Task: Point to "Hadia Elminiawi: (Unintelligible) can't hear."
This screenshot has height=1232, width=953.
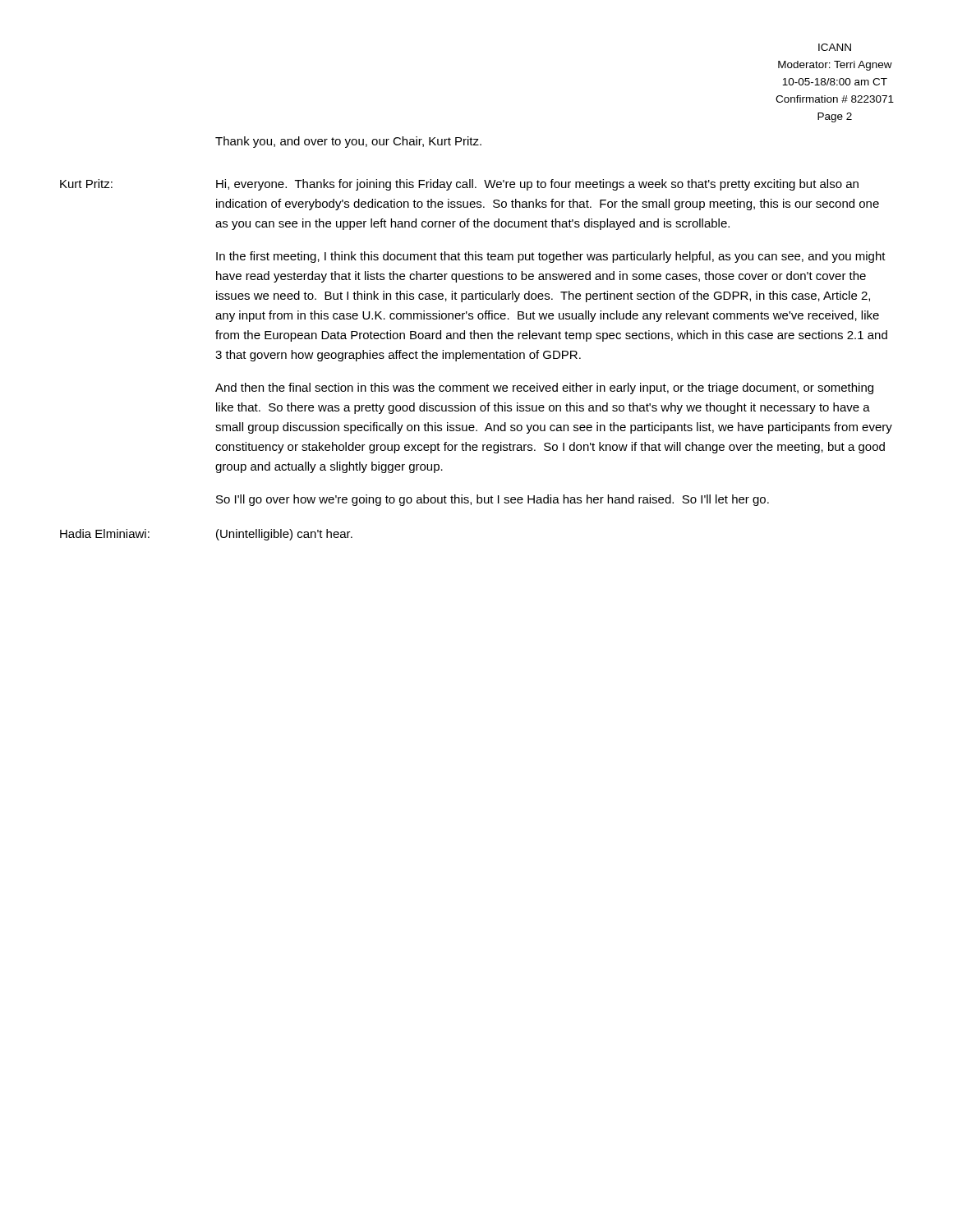Action: pyautogui.click(x=104, y=534)
